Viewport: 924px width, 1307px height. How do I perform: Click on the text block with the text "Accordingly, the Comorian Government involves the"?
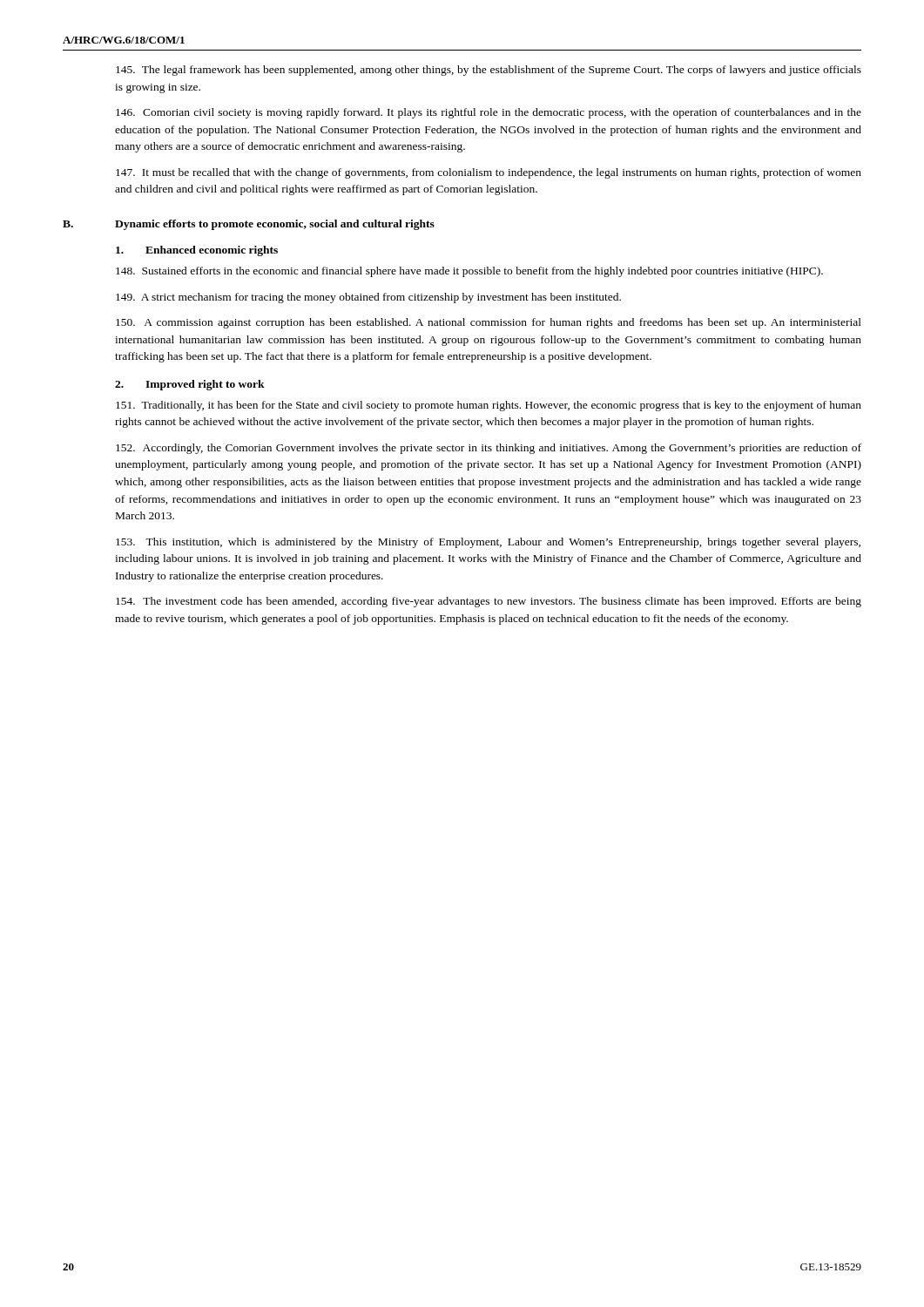click(x=462, y=482)
